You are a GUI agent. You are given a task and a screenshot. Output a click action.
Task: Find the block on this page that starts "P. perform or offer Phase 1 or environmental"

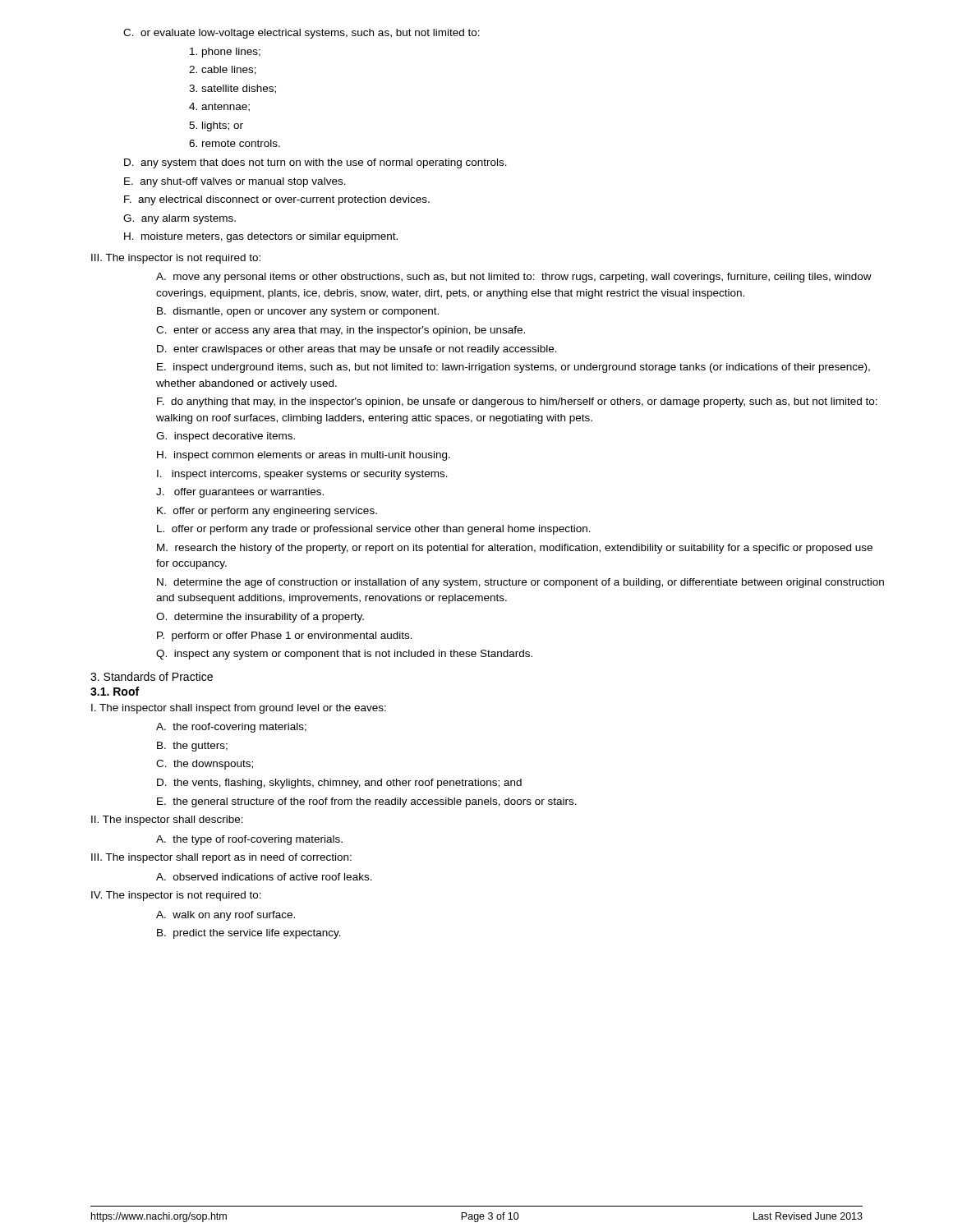coord(284,635)
